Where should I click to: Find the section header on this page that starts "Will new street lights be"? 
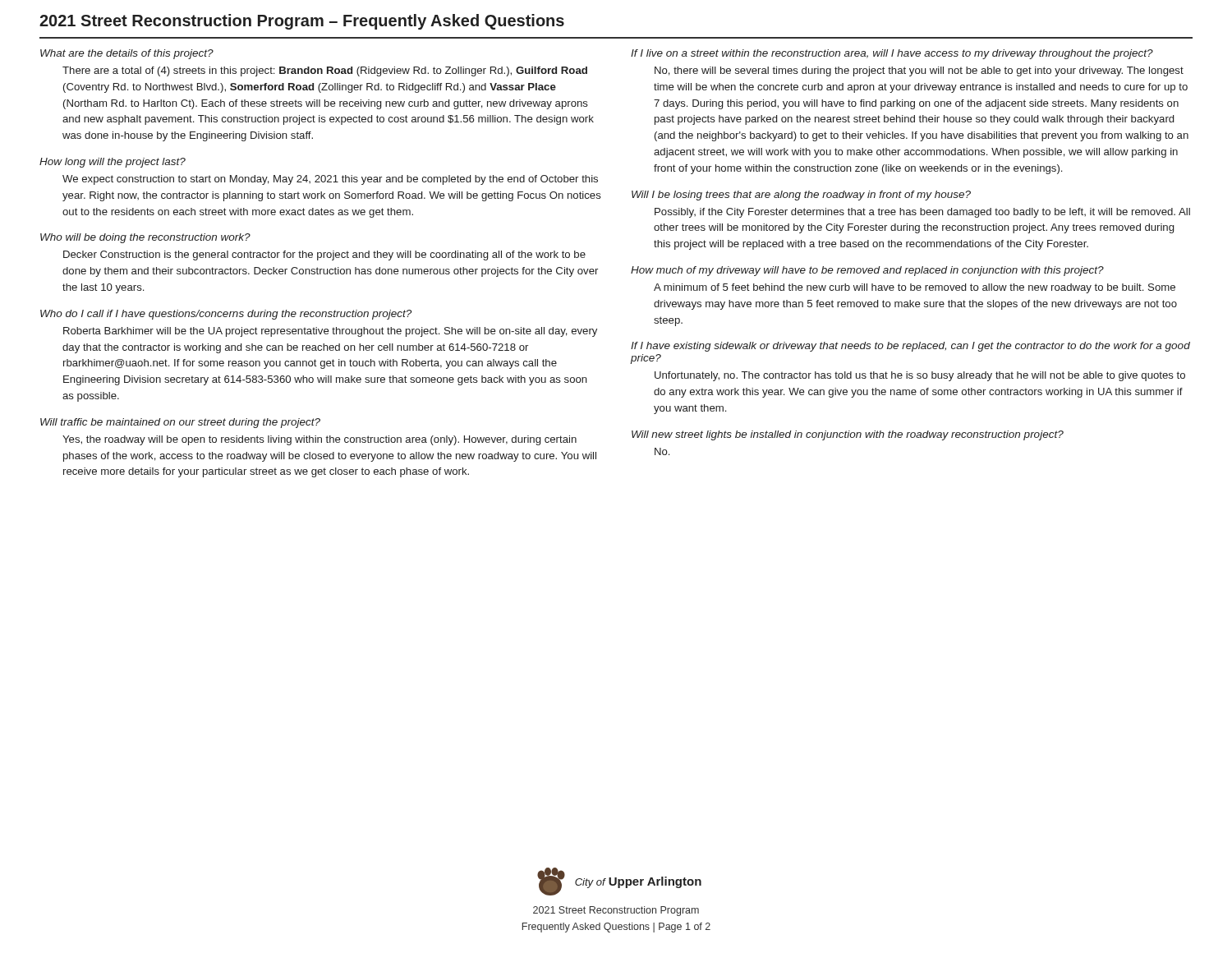(847, 434)
